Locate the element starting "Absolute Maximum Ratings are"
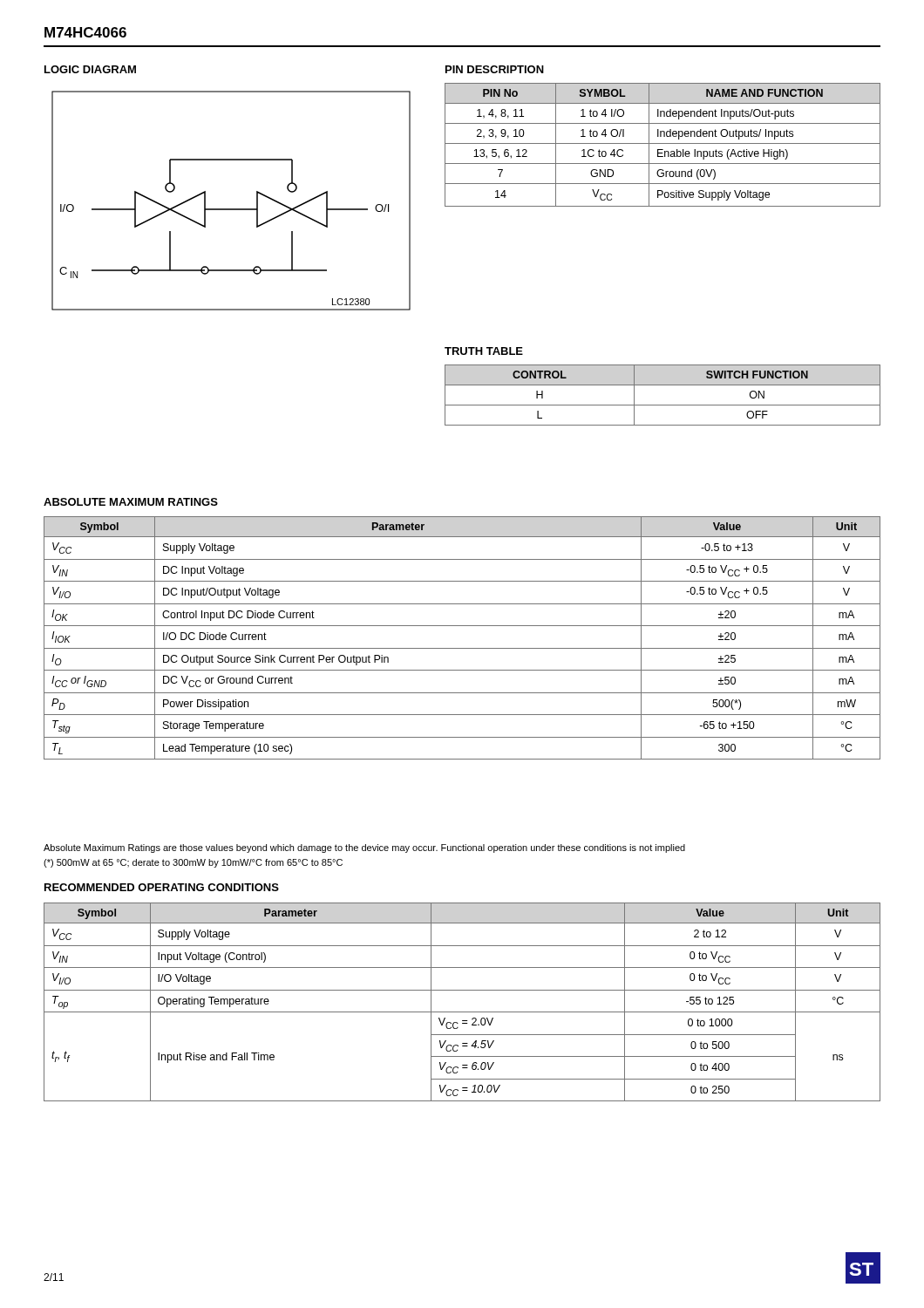 coord(462,855)
